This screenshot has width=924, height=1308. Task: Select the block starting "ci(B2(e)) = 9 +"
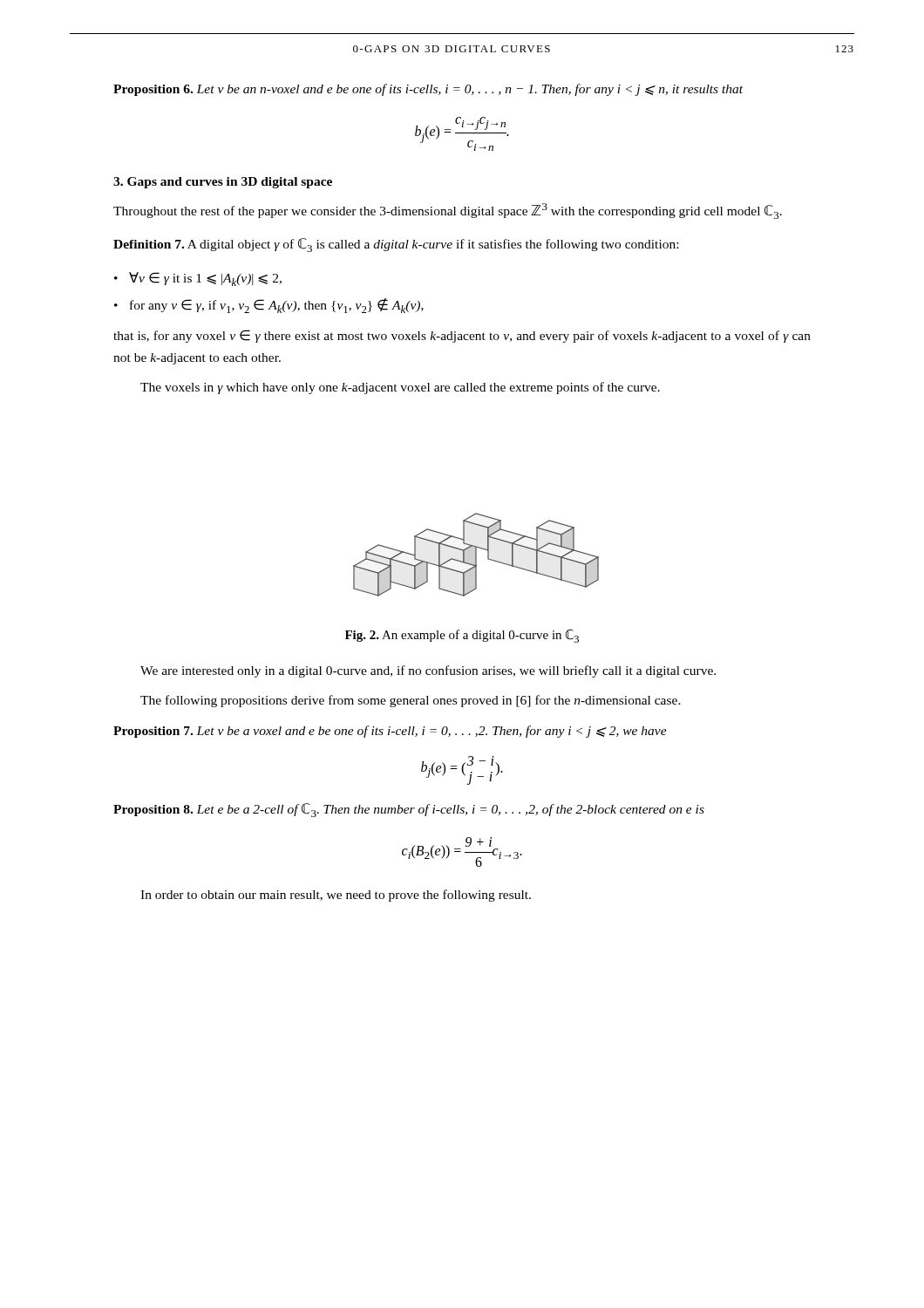click(462, 852)
